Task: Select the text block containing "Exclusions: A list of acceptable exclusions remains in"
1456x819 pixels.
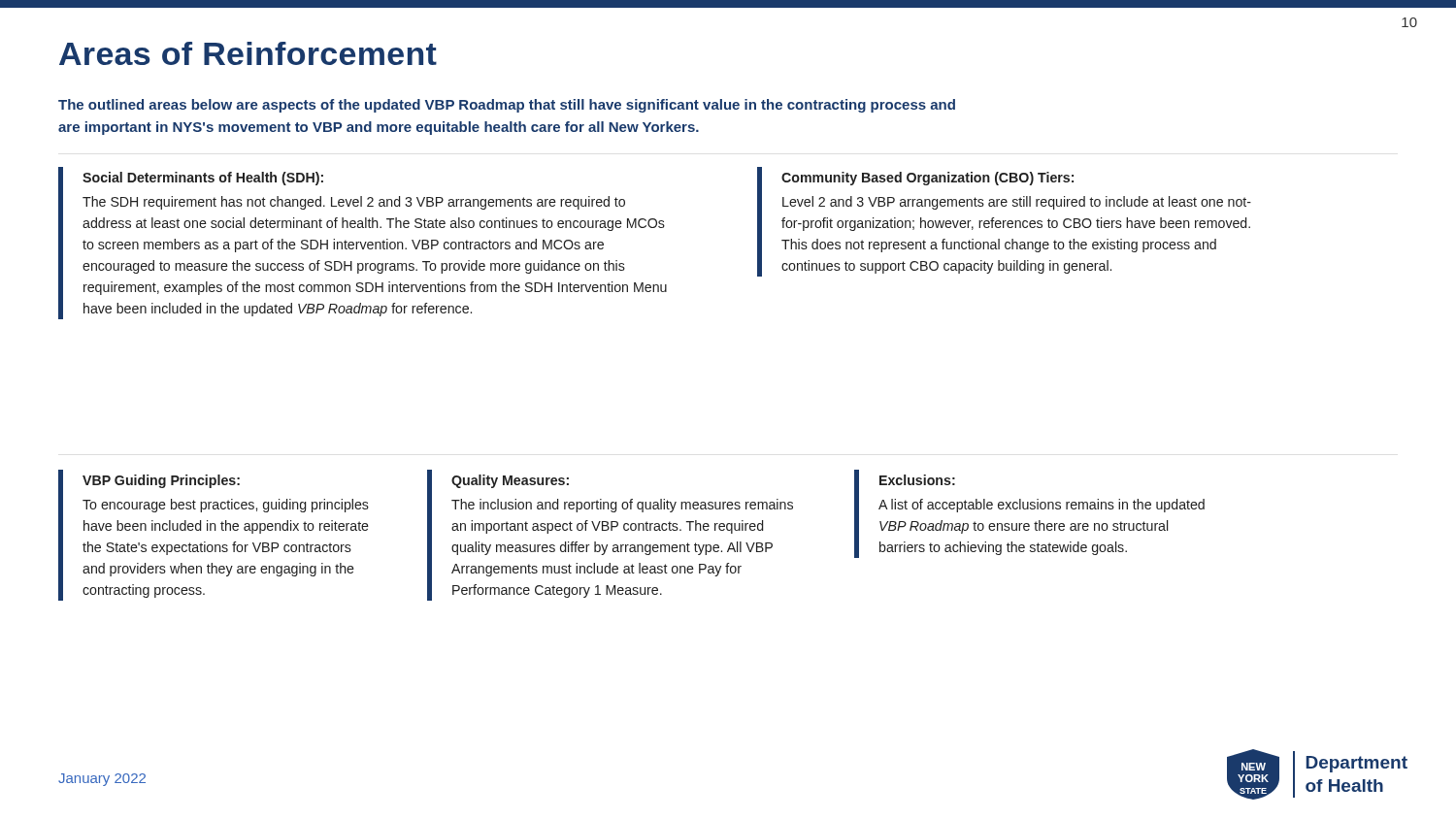Action: pyautogui.click(x=1043, y=512)
